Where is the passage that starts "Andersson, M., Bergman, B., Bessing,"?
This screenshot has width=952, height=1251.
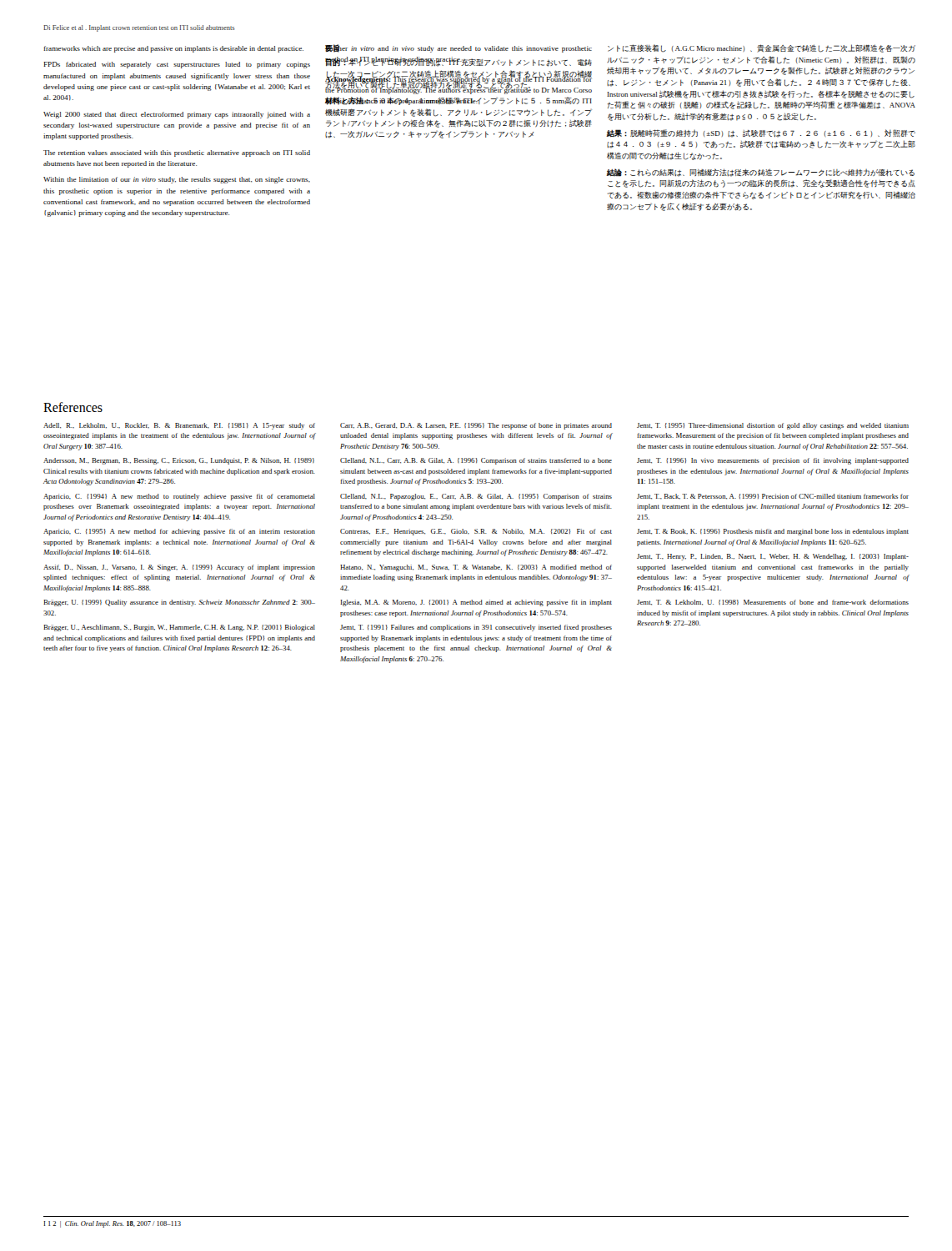[179, 471]
